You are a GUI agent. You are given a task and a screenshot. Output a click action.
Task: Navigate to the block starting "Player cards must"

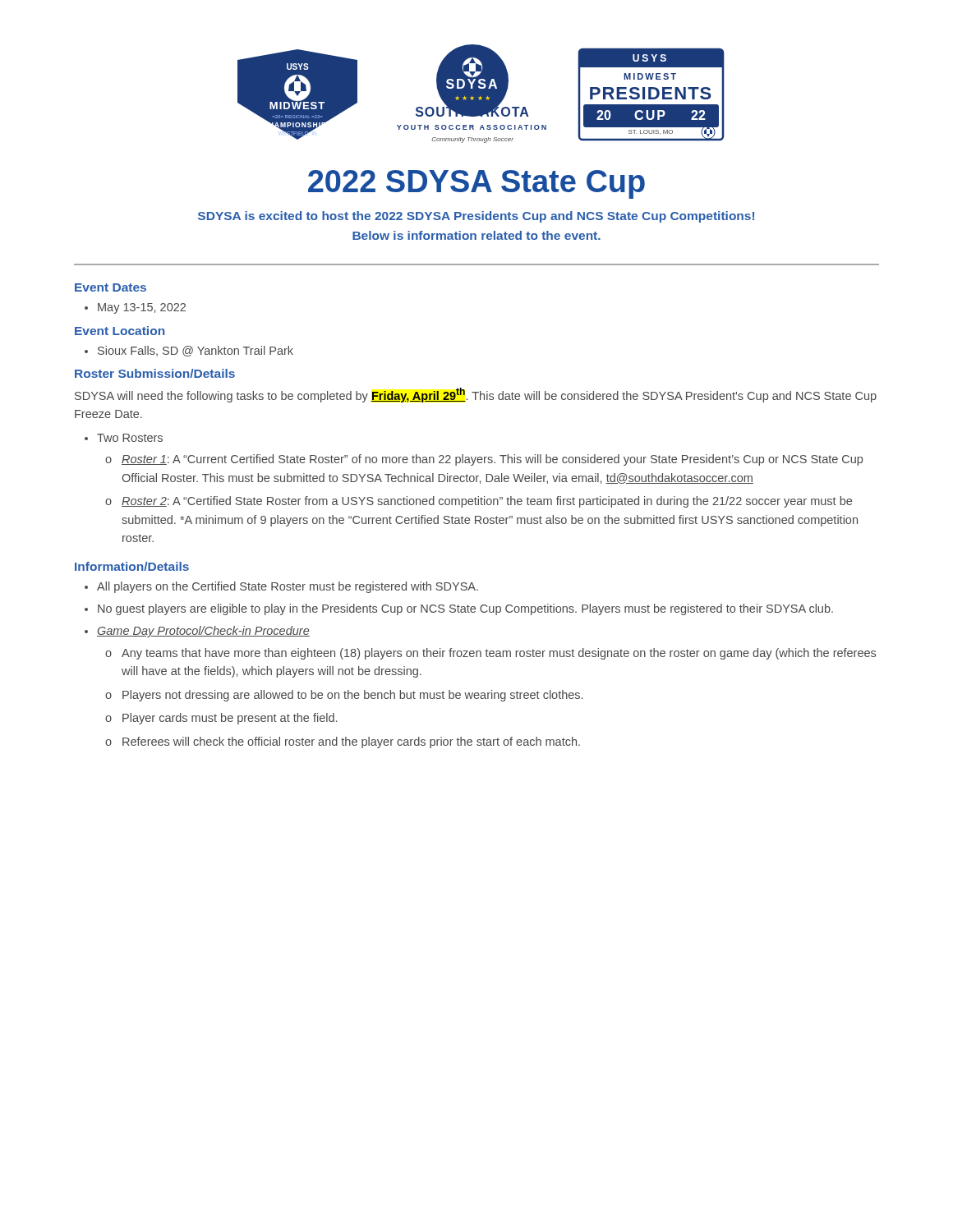[230, 718]
